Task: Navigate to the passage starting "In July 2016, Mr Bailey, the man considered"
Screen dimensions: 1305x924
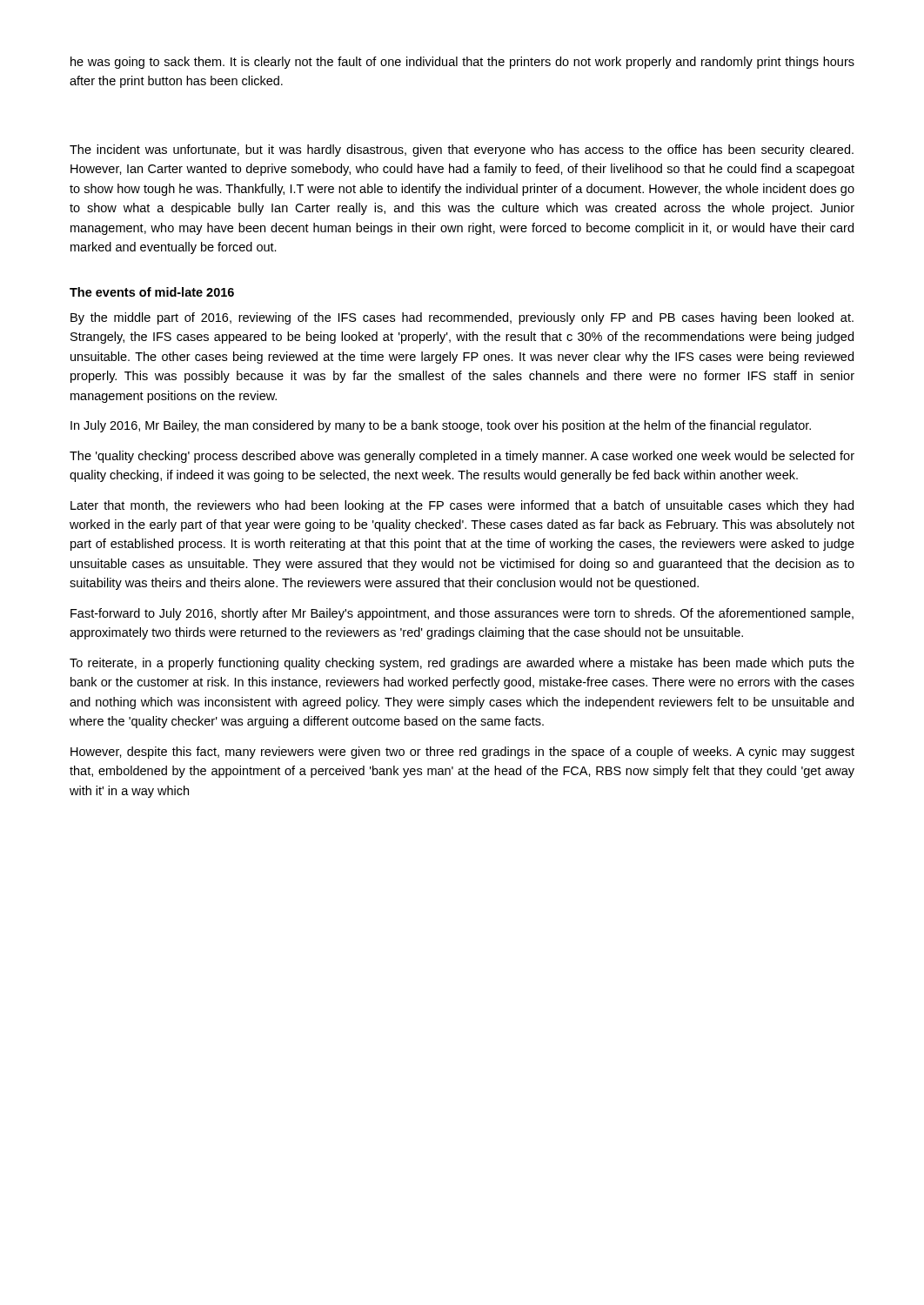Action: tap(441, 425)
